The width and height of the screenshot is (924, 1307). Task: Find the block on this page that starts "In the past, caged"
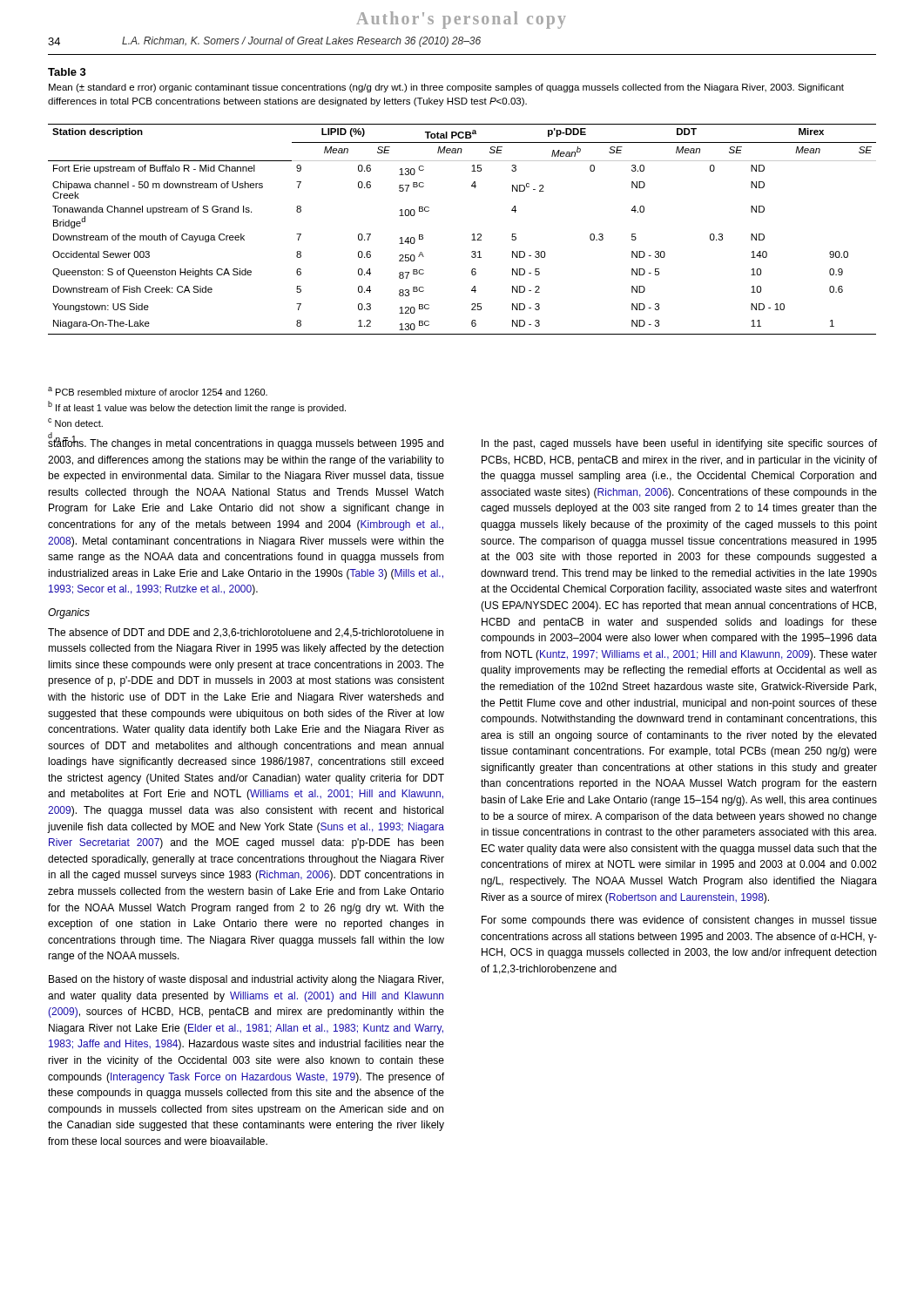(679, 706)
